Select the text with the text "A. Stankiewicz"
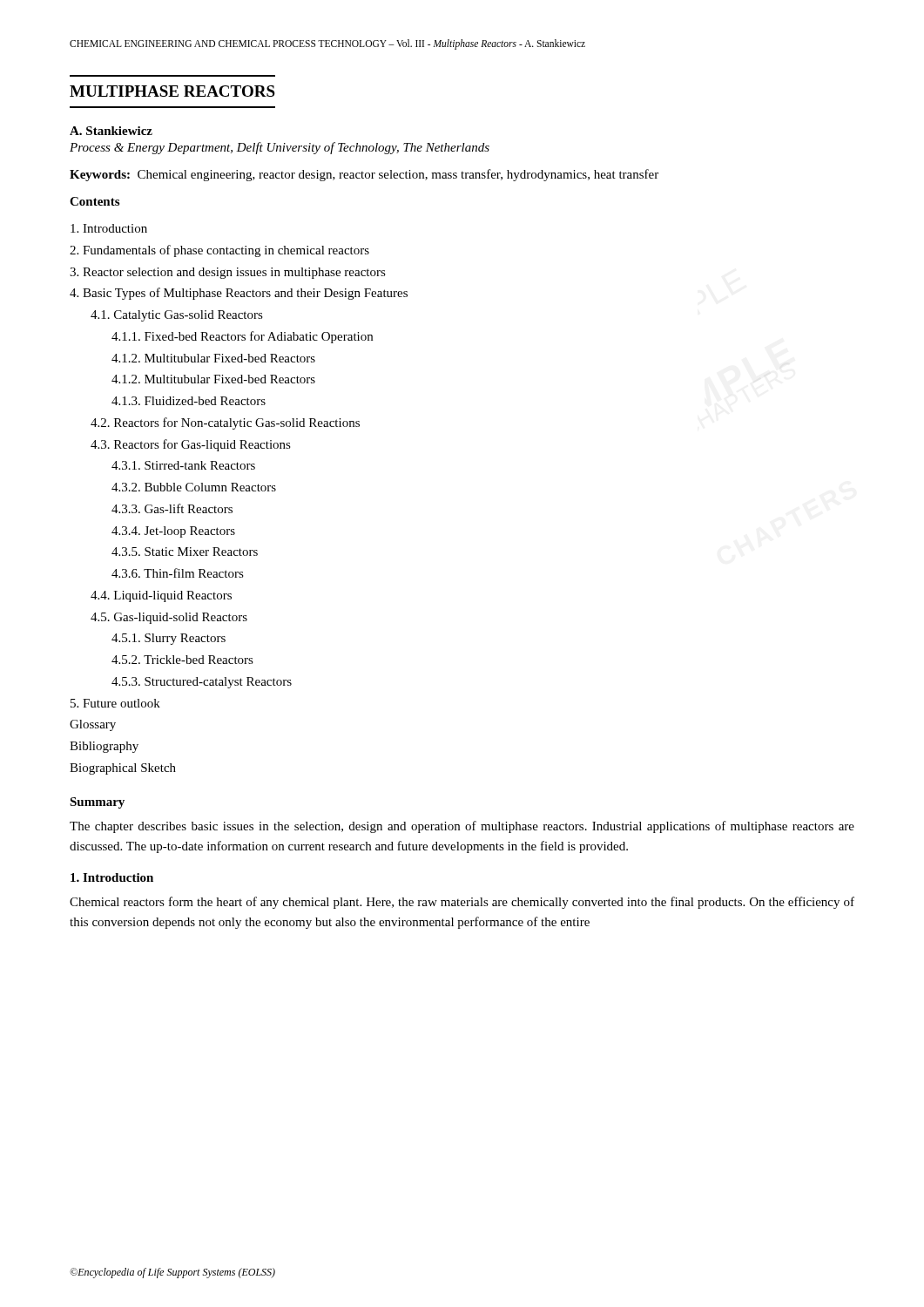This screenshot has height=1307, width=924. pyautogui.click(x=111, y=131)
